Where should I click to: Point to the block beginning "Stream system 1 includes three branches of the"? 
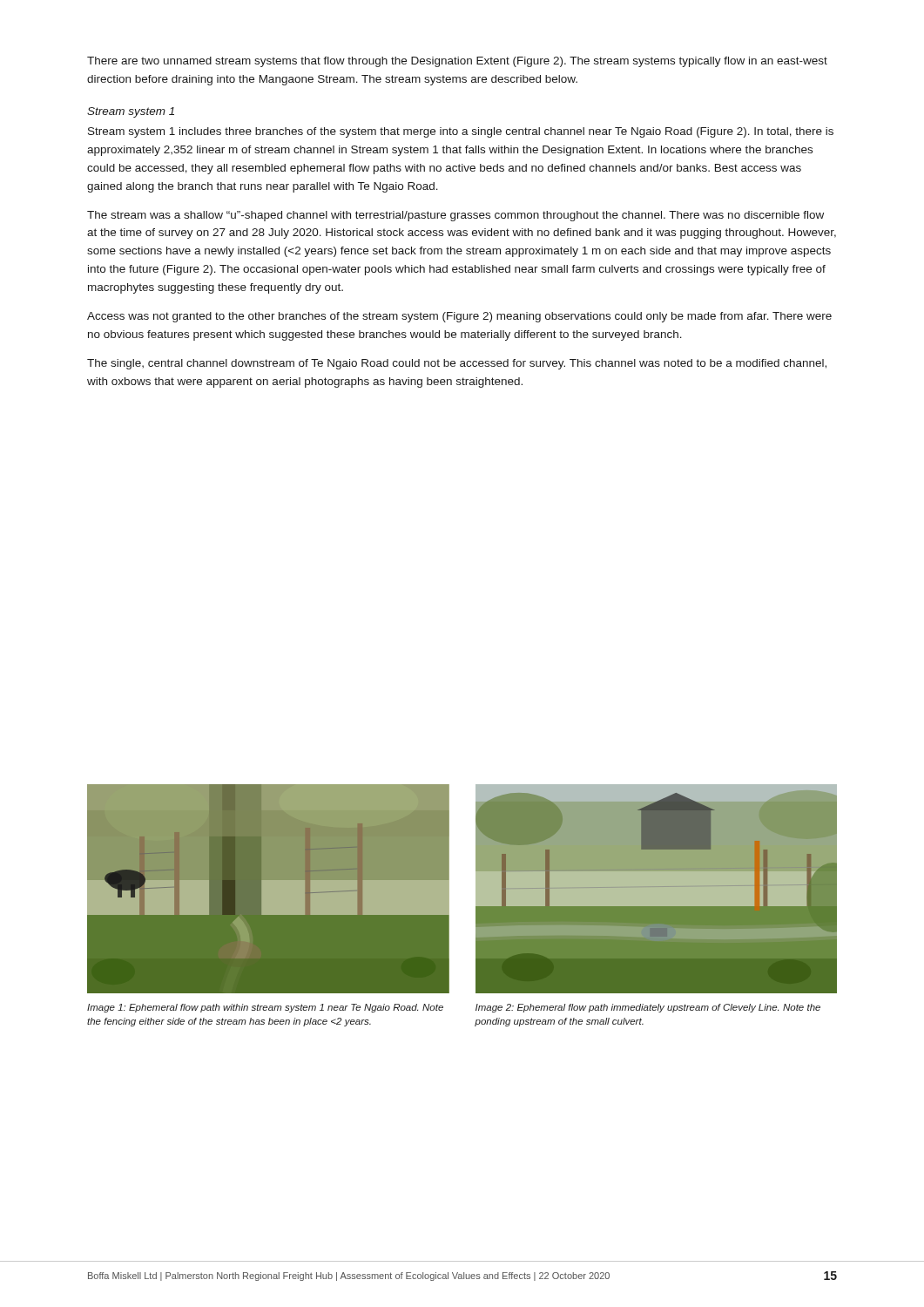pos(460,158)
